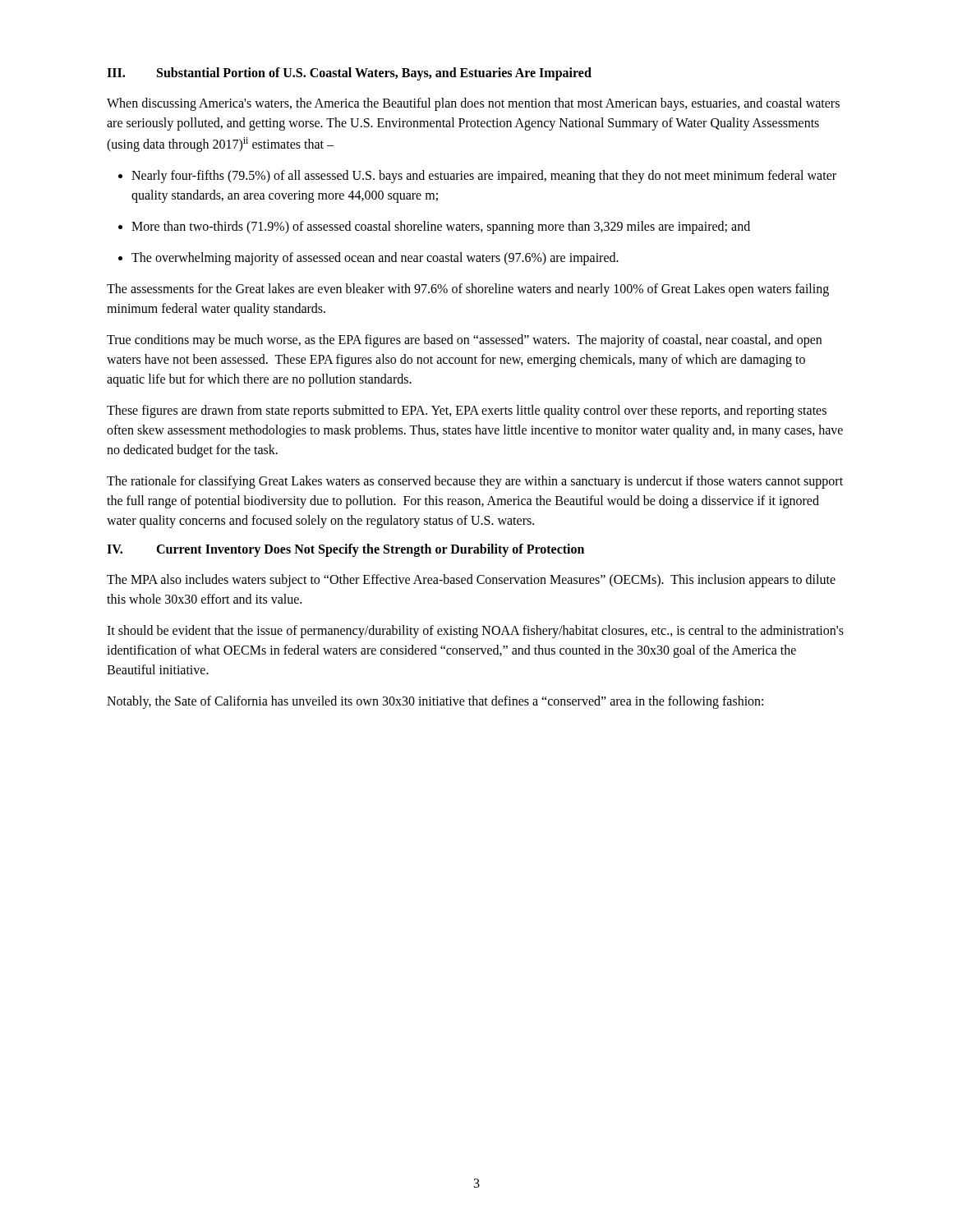Select the text block that says "The MPA also includes waters"
This screenshot has height=1232, width=953.
coord(476,590)
